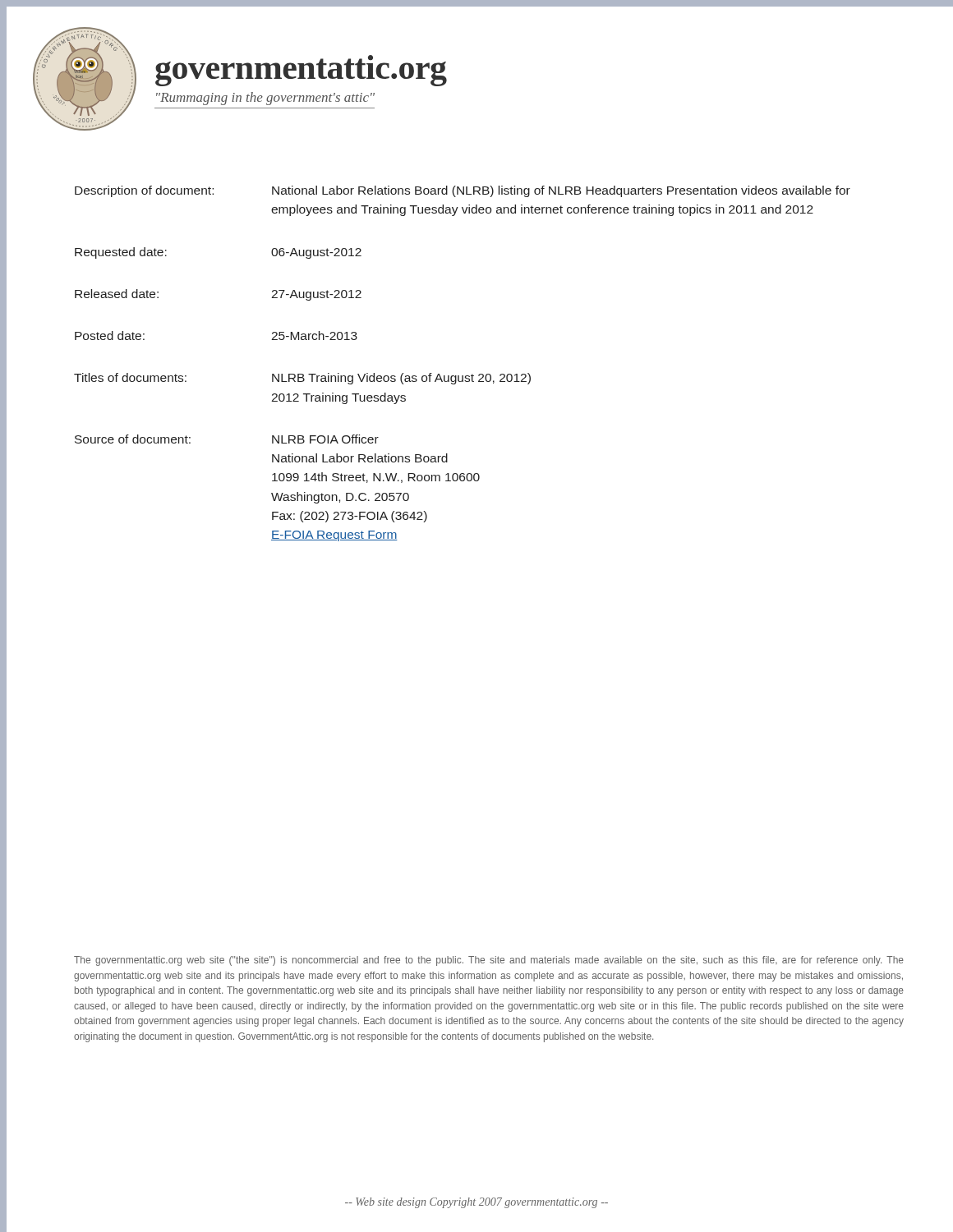Find the table that mentions "National Labor Relations"
The image size is (953, 1232).
(489, 374)
